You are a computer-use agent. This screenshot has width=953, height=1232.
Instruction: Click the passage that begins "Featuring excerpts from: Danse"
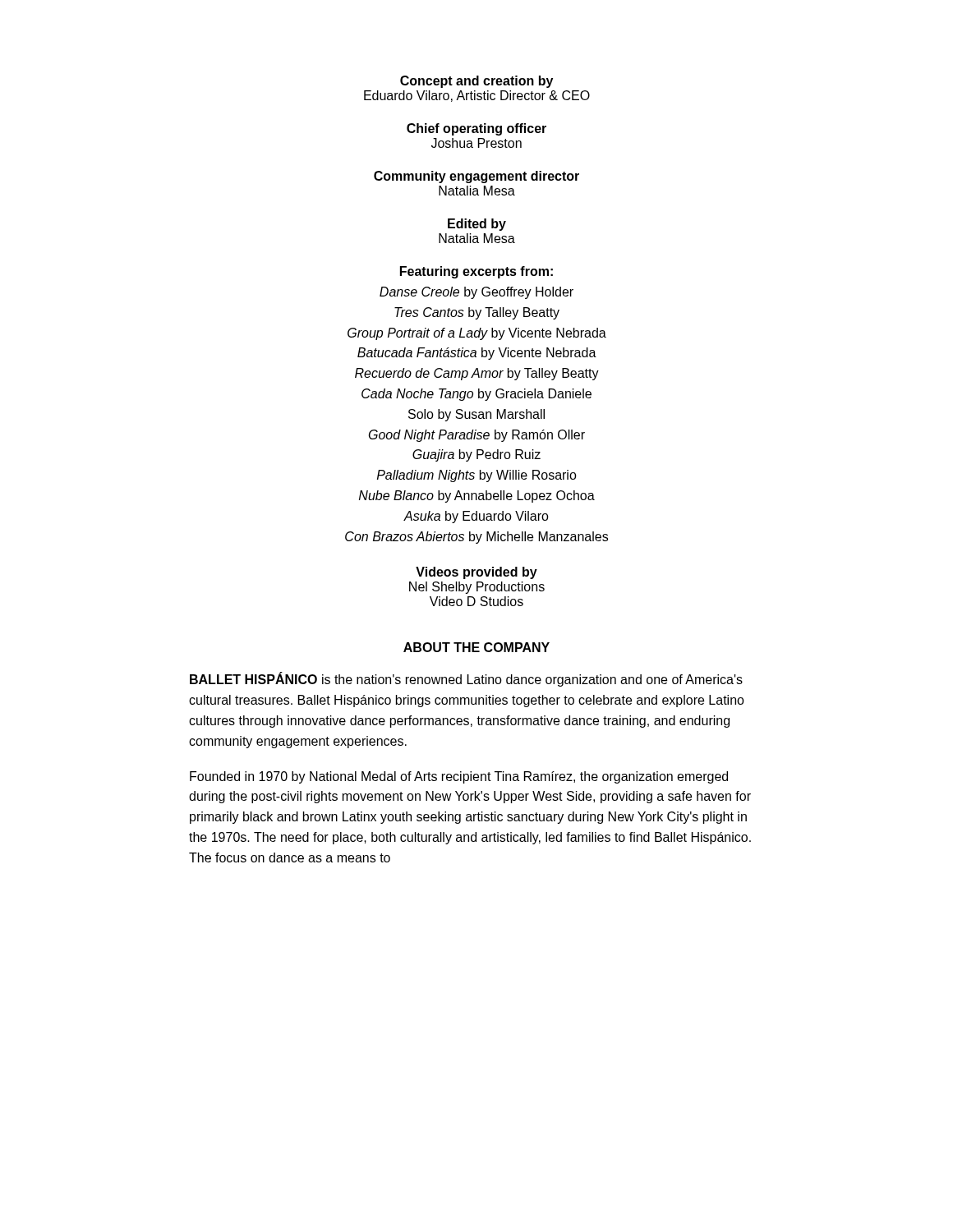click(476, 406)
